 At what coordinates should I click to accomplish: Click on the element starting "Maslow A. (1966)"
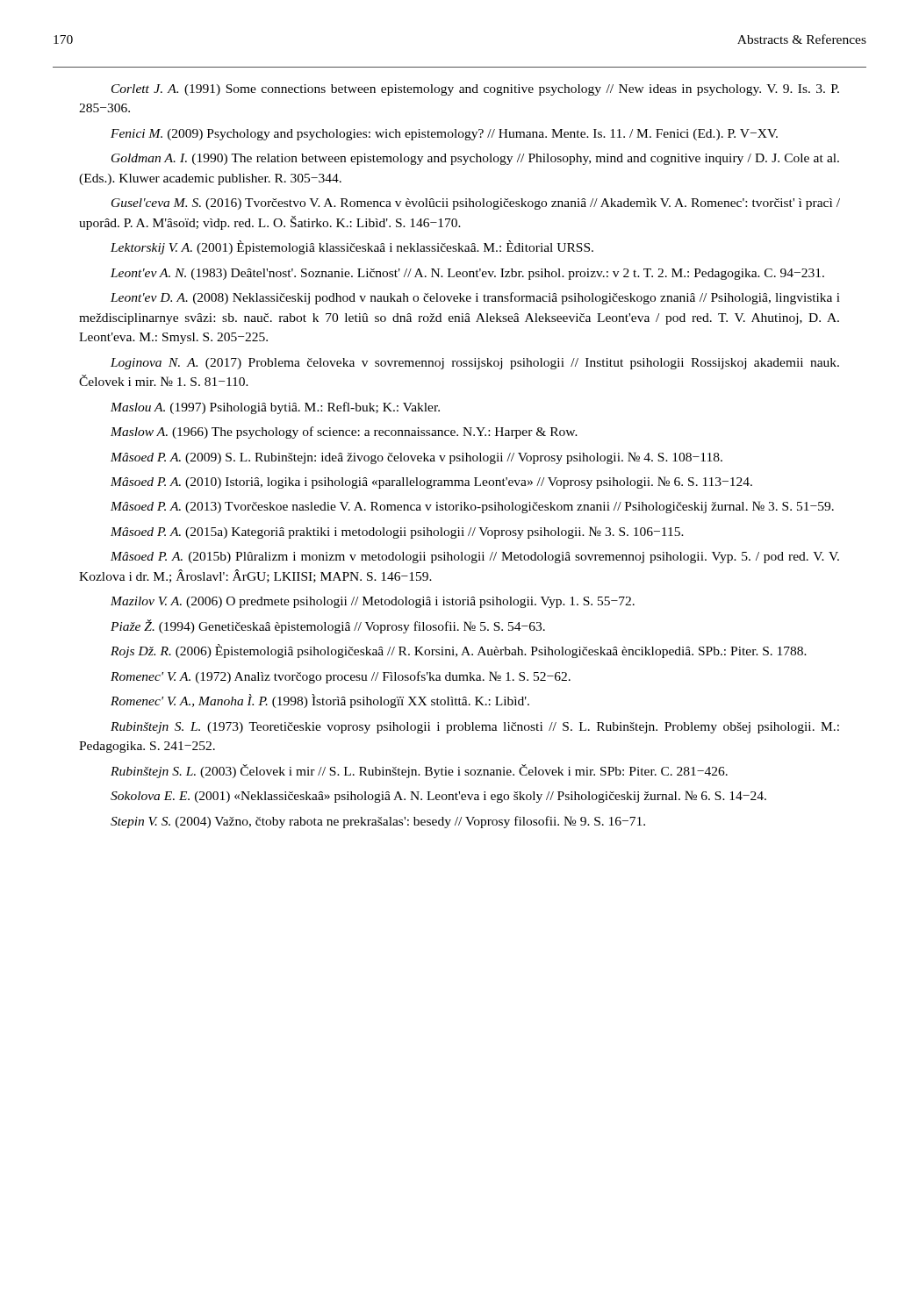460,432
